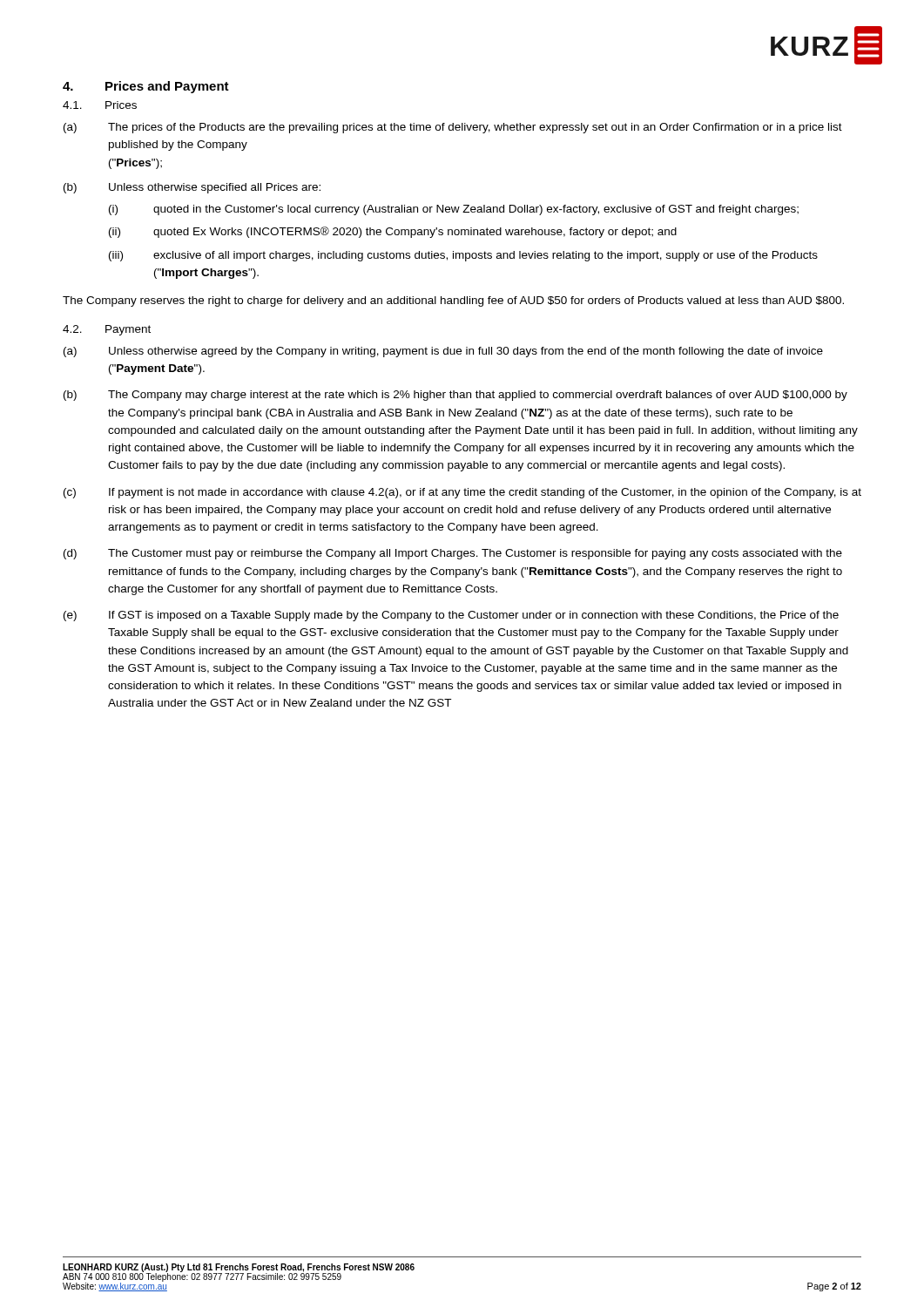Find the block on this page that starts "(i) quoted in the Customer's local currency (Australian"
The width and height of the screenshot is (924, 1307).
pos(454,209)
